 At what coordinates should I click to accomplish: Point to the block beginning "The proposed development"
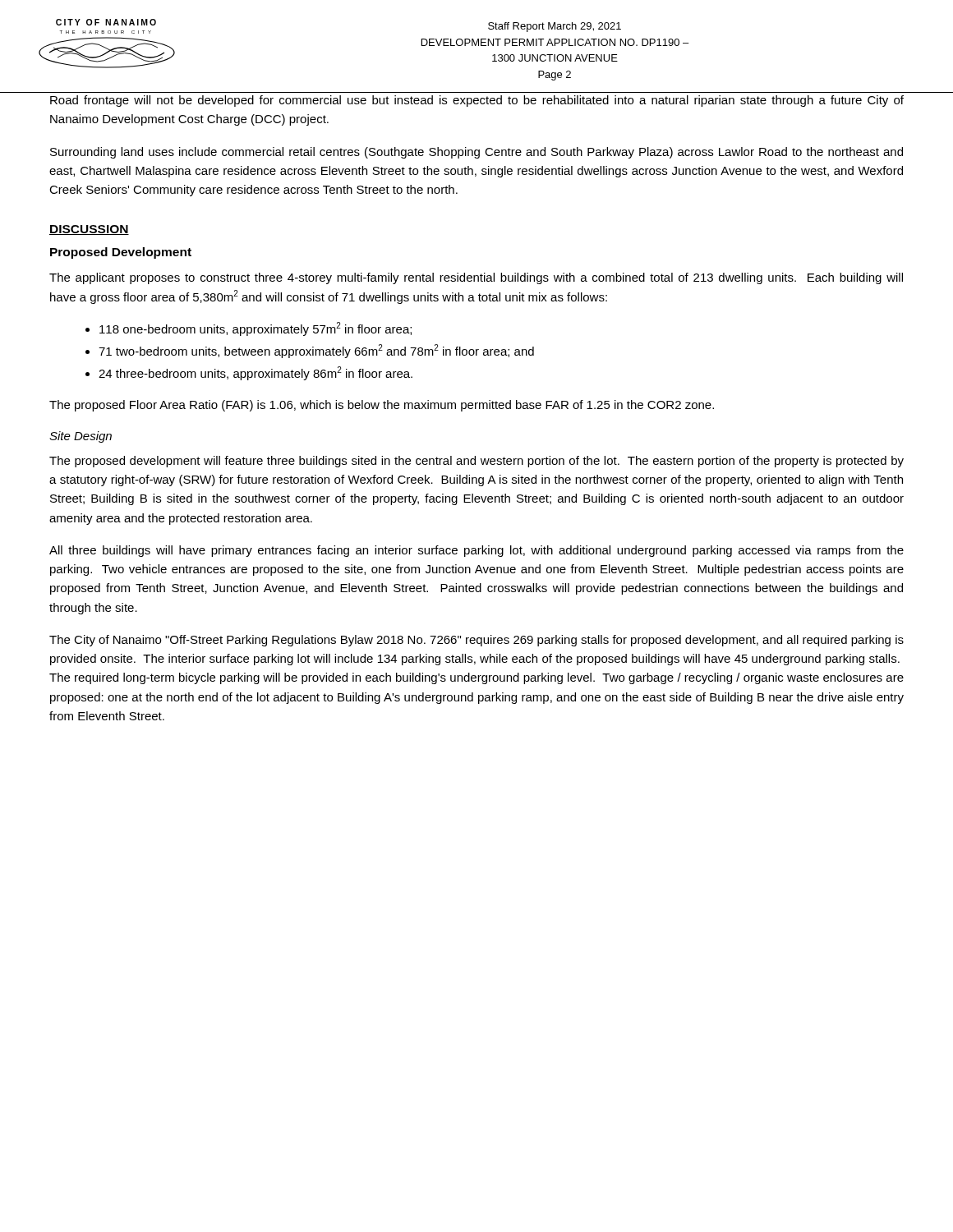pos(476,489)
